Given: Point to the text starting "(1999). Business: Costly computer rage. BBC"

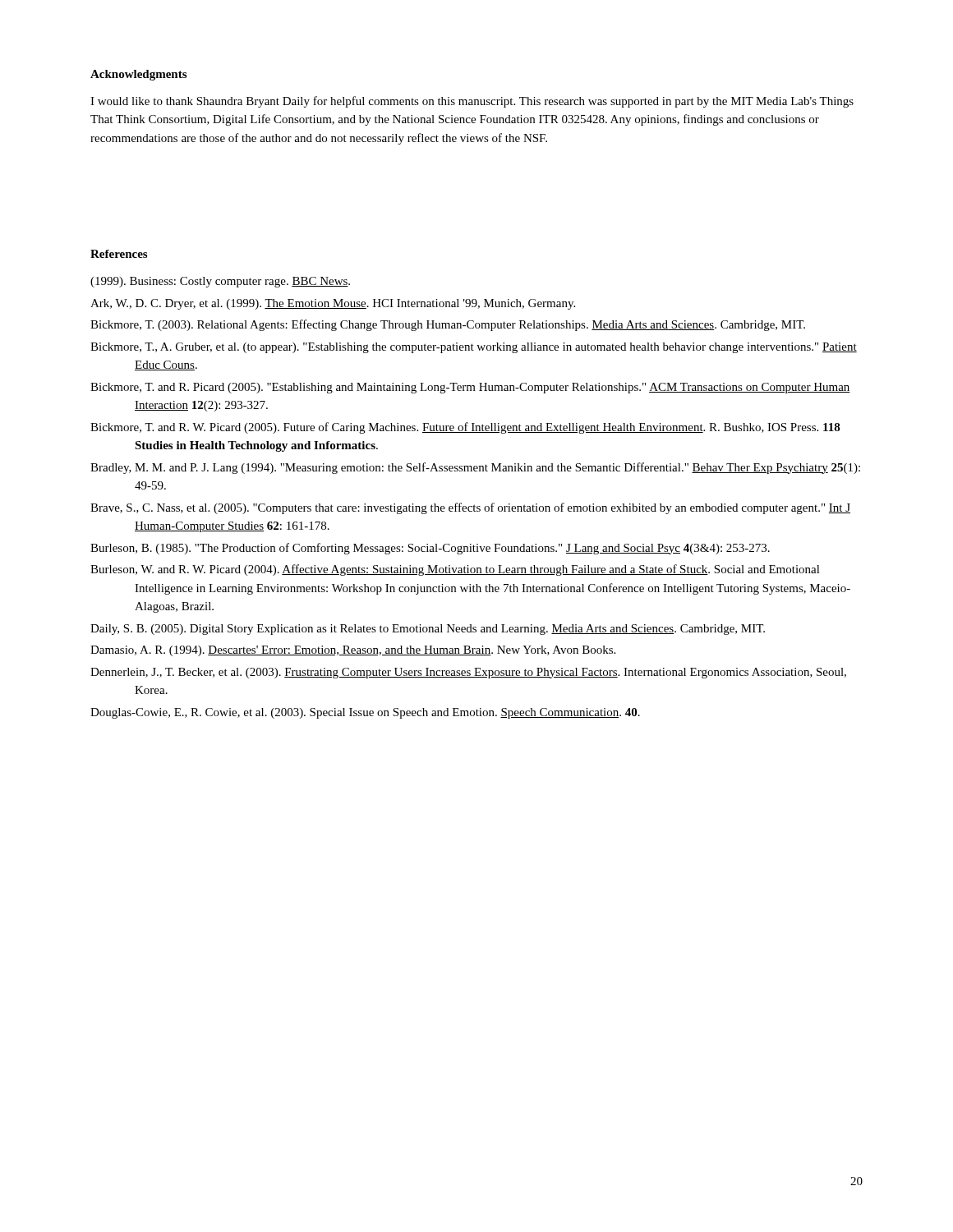Looking at the screenshot, I should coord(221,281).
